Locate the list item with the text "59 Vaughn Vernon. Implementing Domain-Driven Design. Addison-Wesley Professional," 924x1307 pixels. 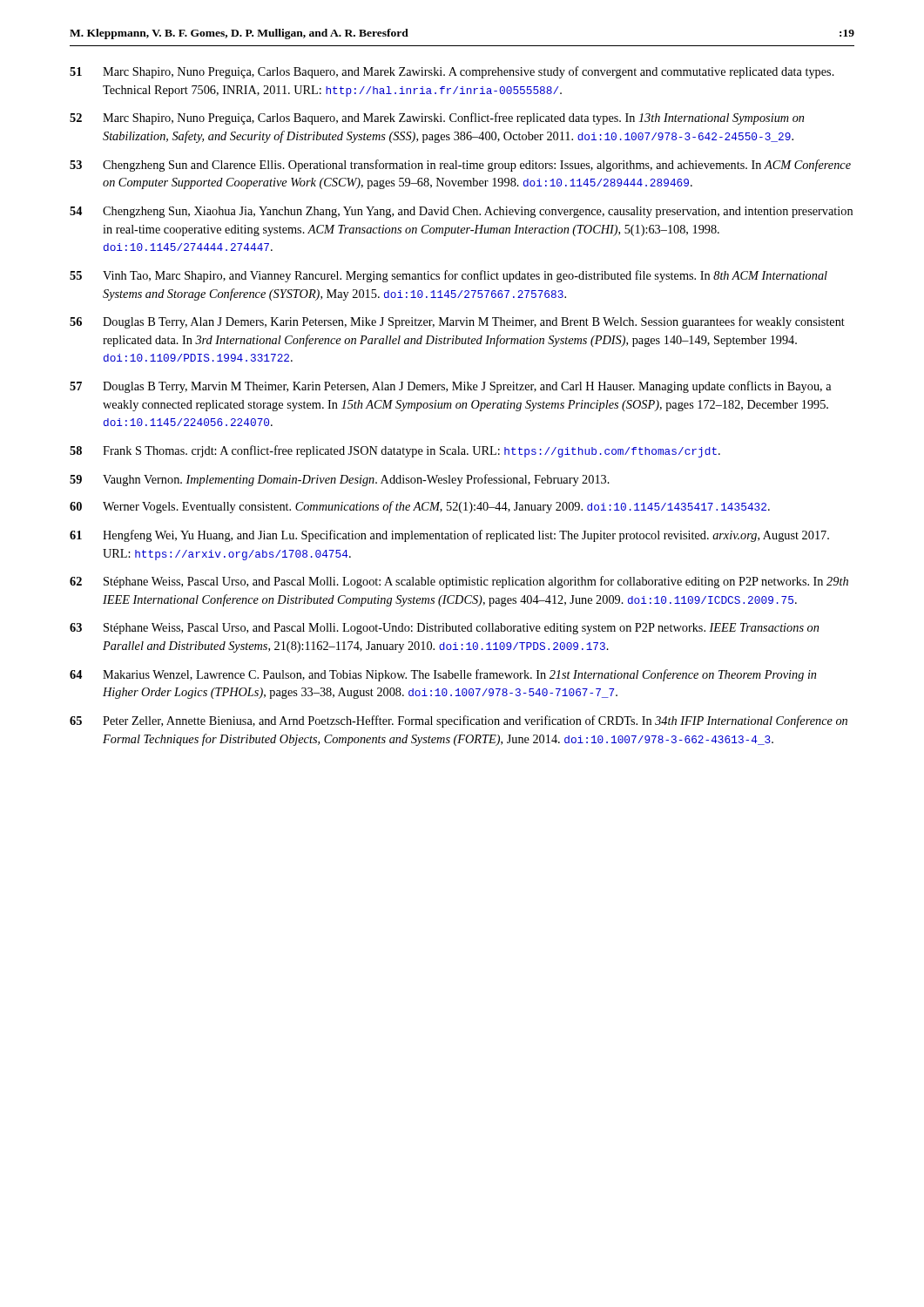coord(462,479)
